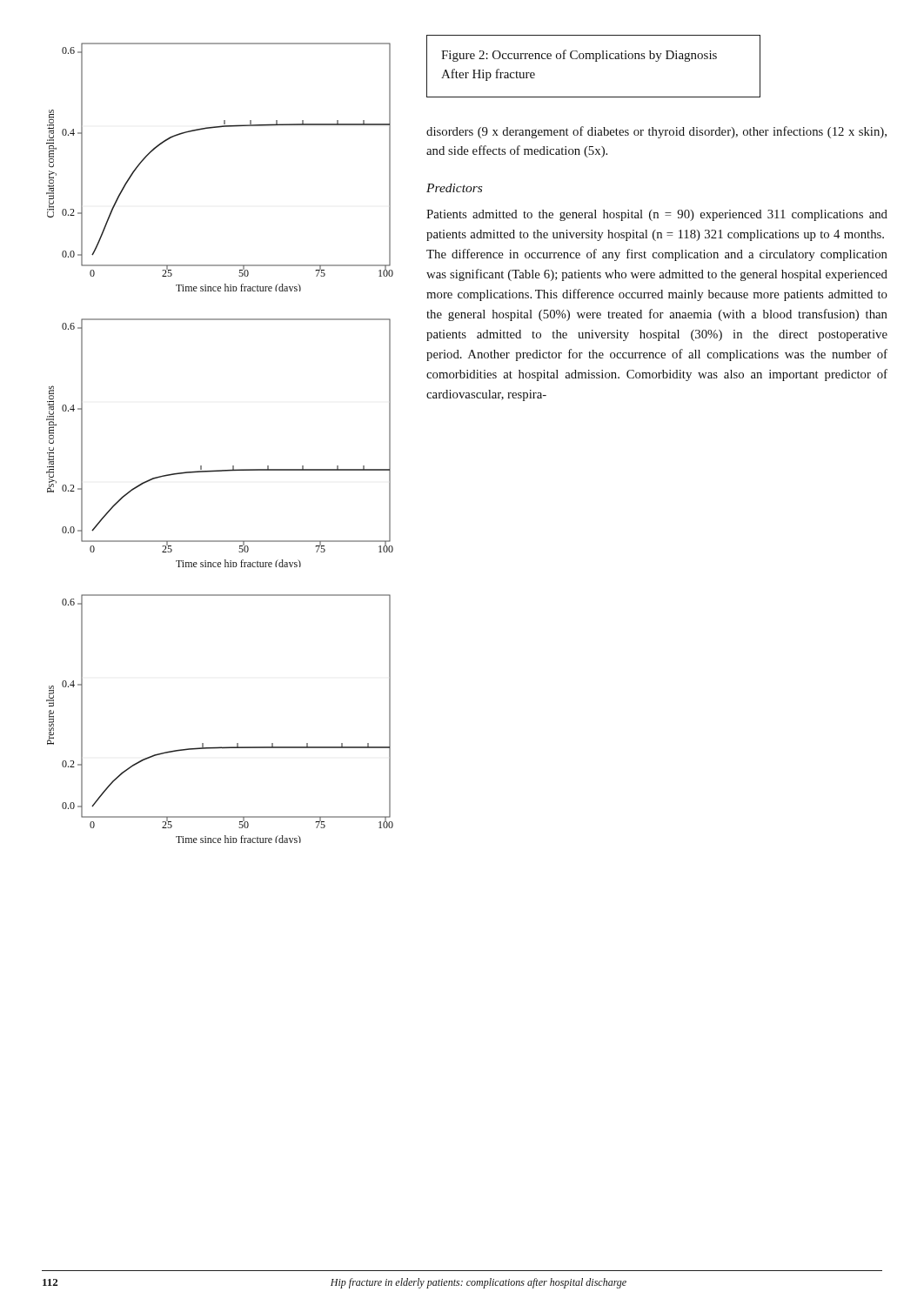Point to the text starting "Figure 2: Occurrence"
The width and height of the screenshot is (924, 1305).
coord(593,65)
